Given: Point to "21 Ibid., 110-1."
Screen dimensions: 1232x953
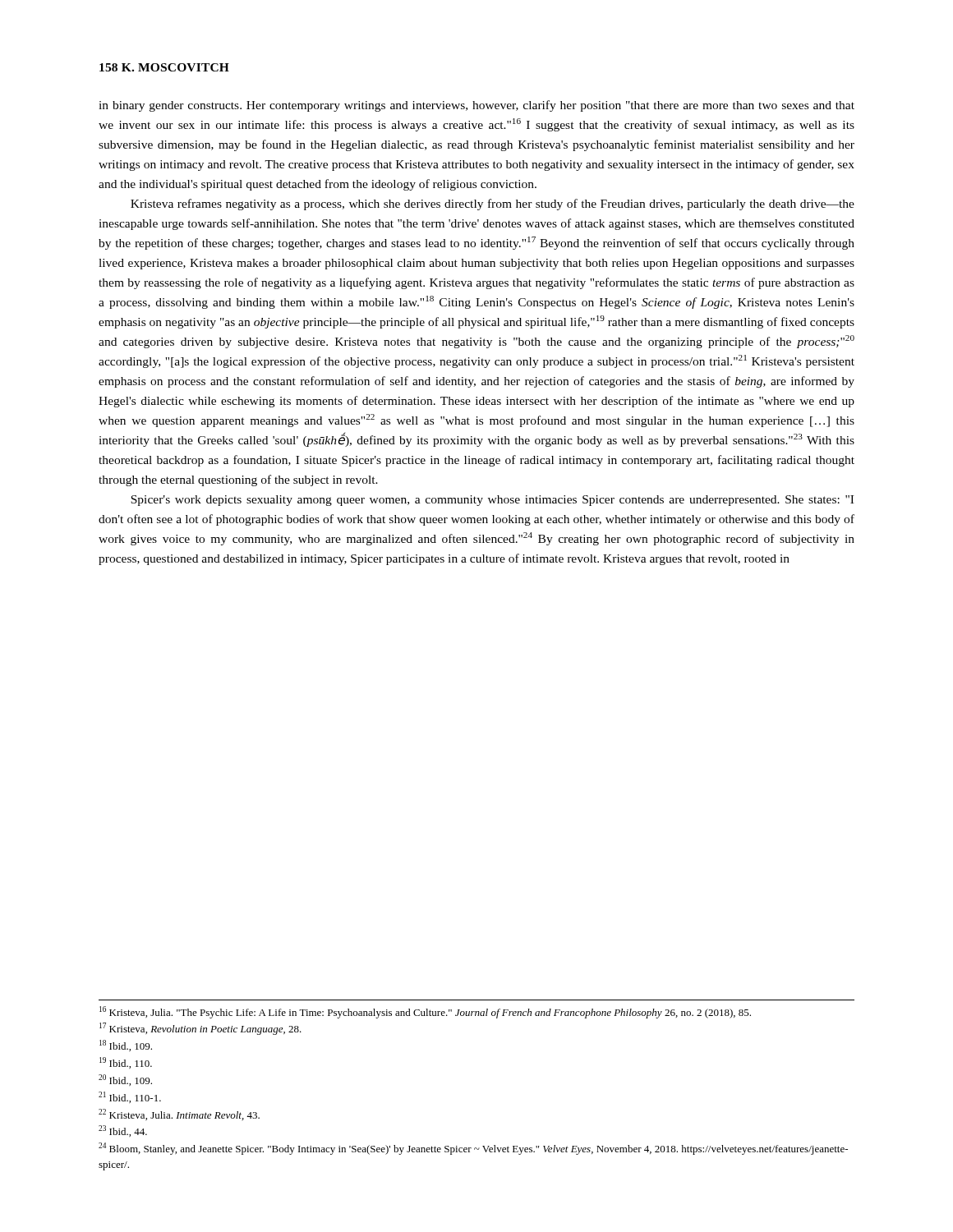Looking at the screenshot, I should pos(130,1097).
